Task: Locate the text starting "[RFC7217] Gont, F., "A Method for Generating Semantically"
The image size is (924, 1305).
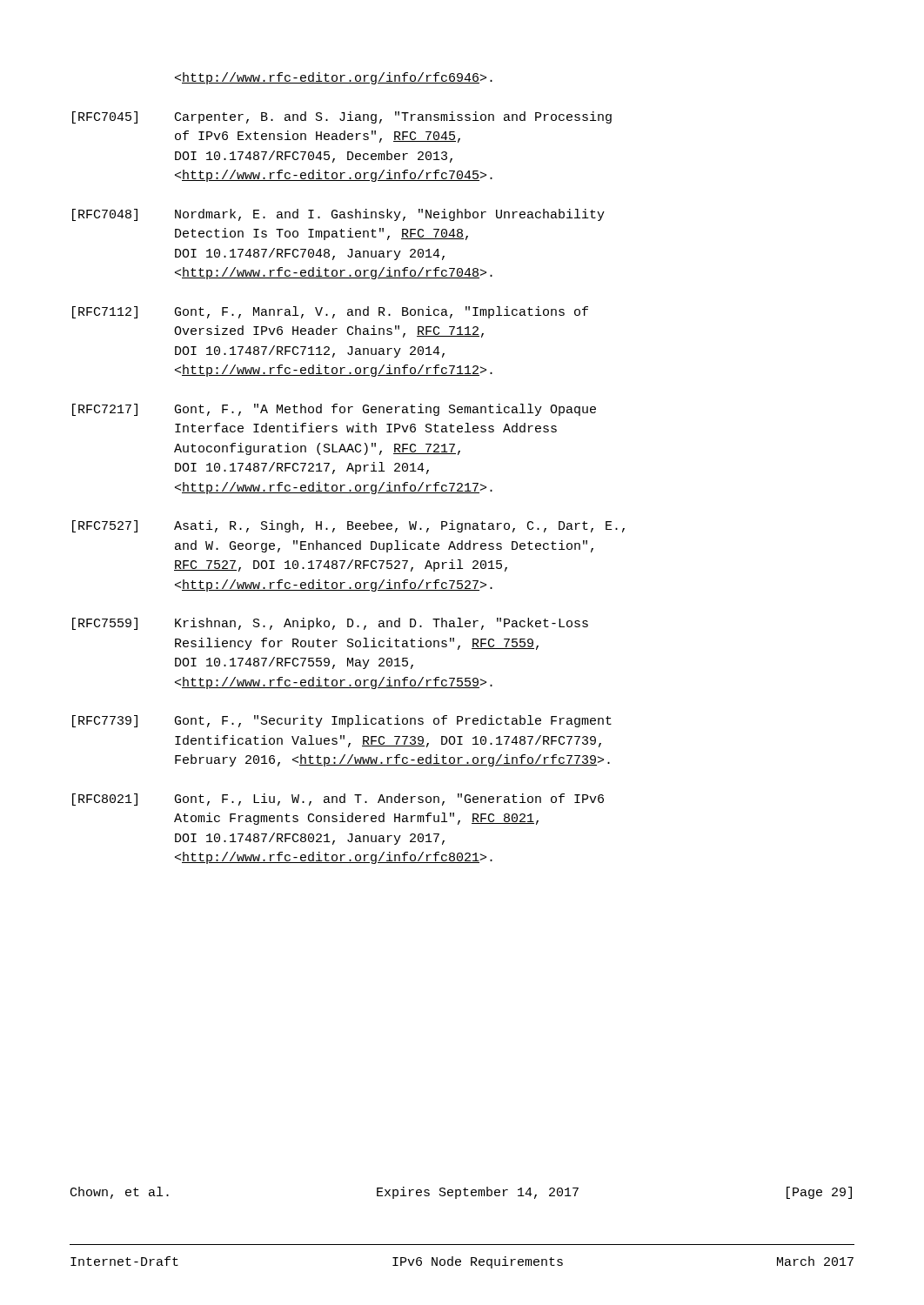Action: pyautogui.click(x=333, y=450)
